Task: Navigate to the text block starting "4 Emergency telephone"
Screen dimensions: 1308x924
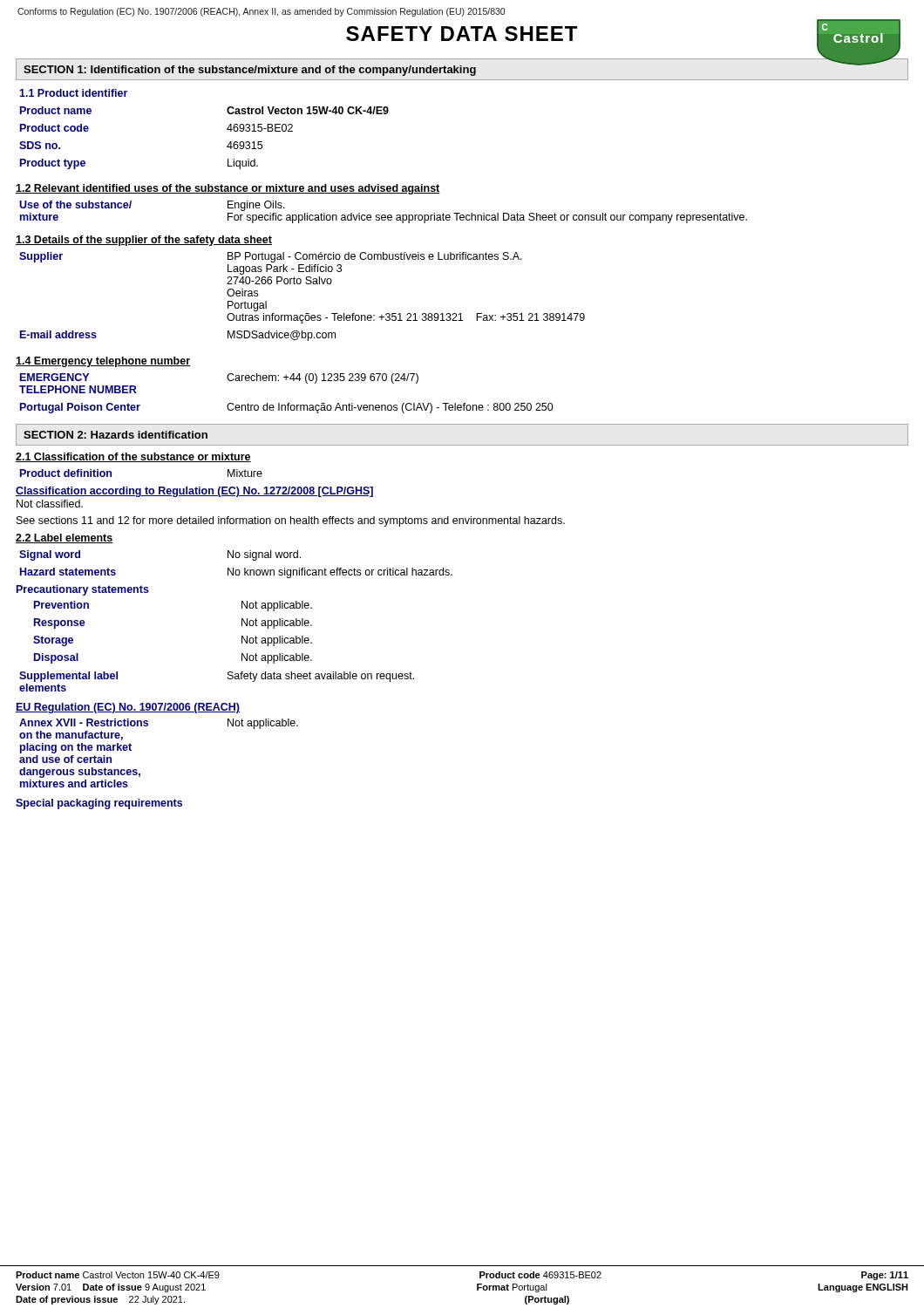Action: [x=103, y=361]
